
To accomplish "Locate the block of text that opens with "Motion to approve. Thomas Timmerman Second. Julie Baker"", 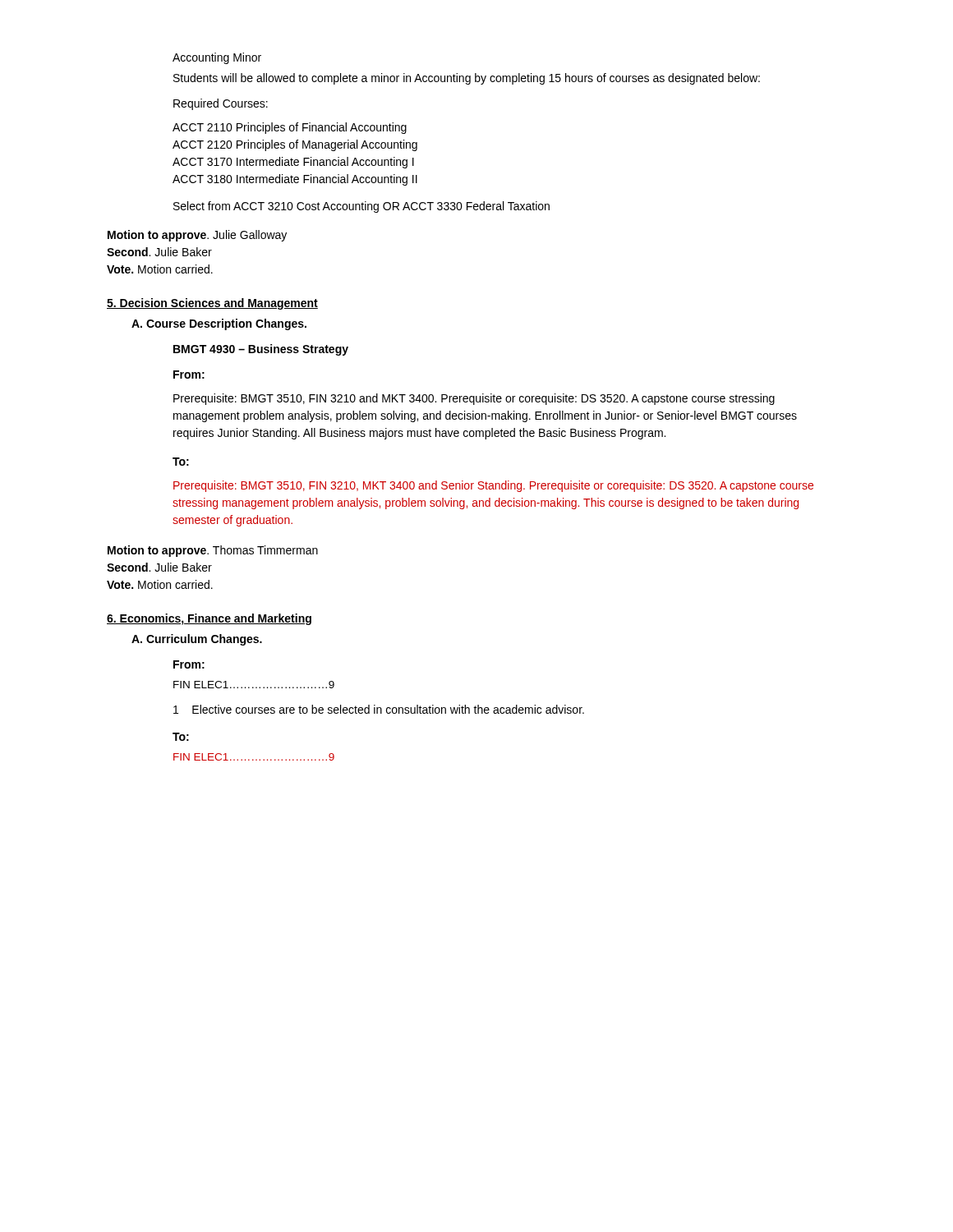I will (x=213, y=551).
